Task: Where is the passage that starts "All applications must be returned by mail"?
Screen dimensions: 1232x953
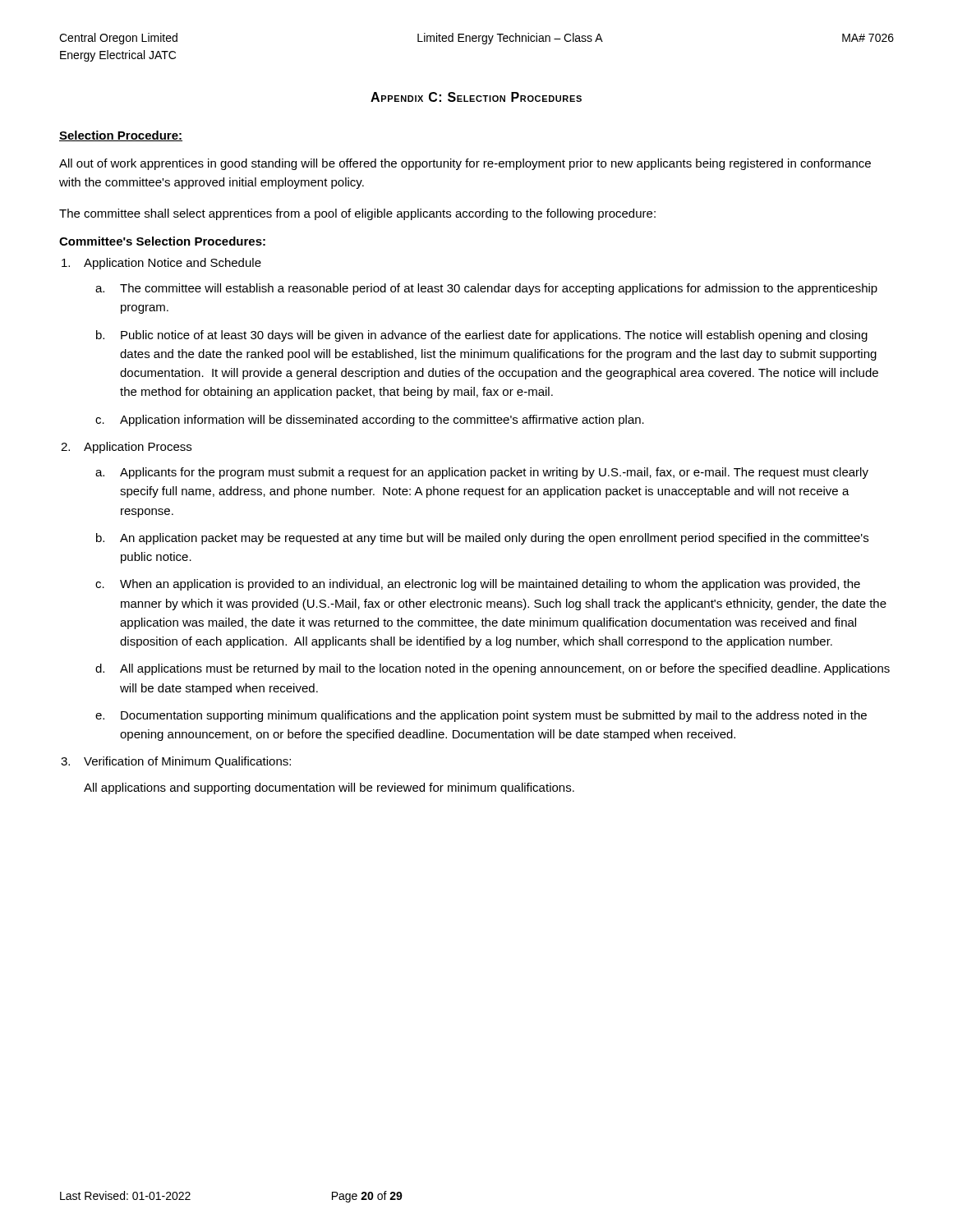Action: pos(505,678)
